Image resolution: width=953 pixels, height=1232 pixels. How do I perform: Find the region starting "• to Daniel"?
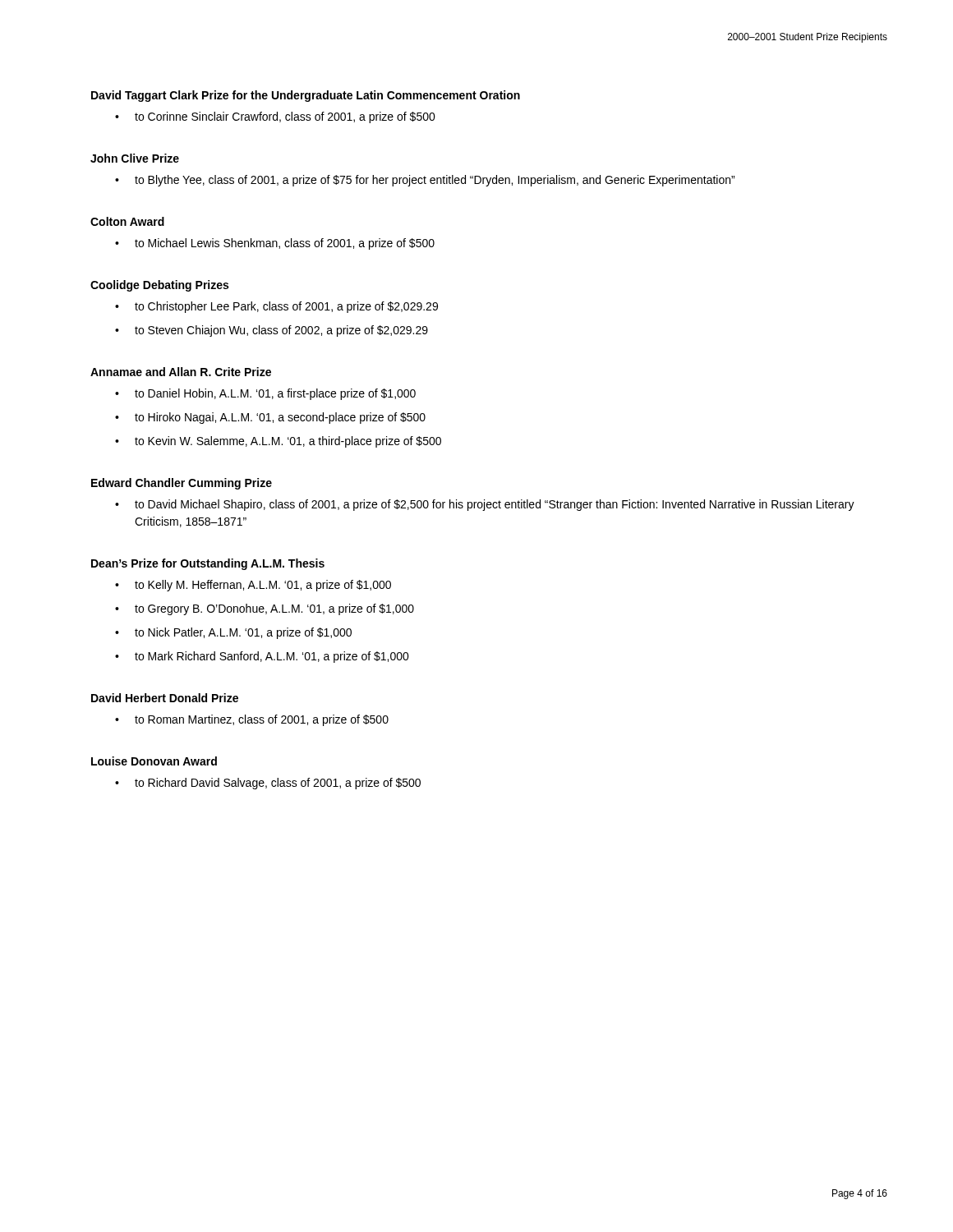[265, 394]
